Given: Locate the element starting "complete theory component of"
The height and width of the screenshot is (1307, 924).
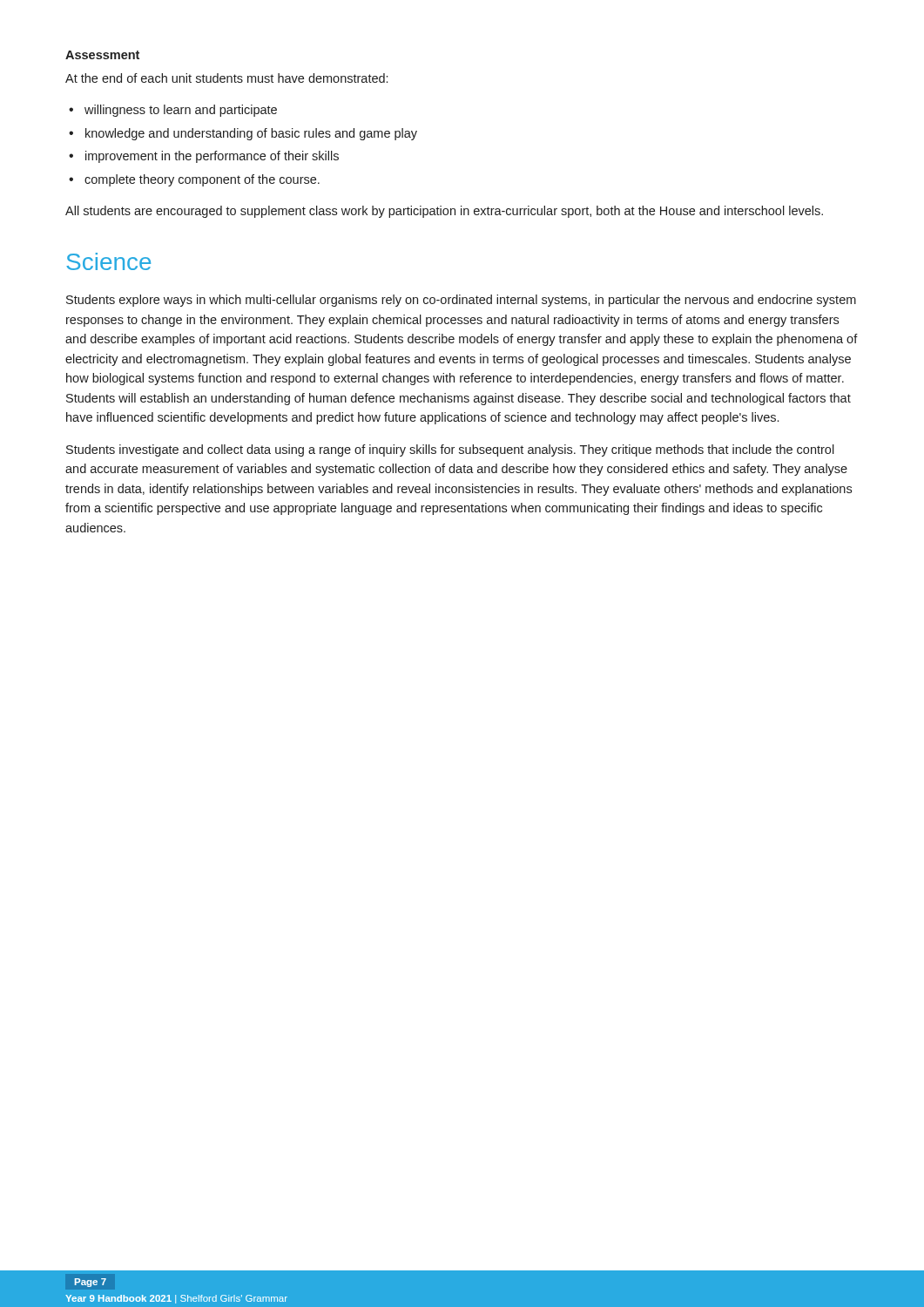Looking at the screenshot, I should tap(202, 179).
